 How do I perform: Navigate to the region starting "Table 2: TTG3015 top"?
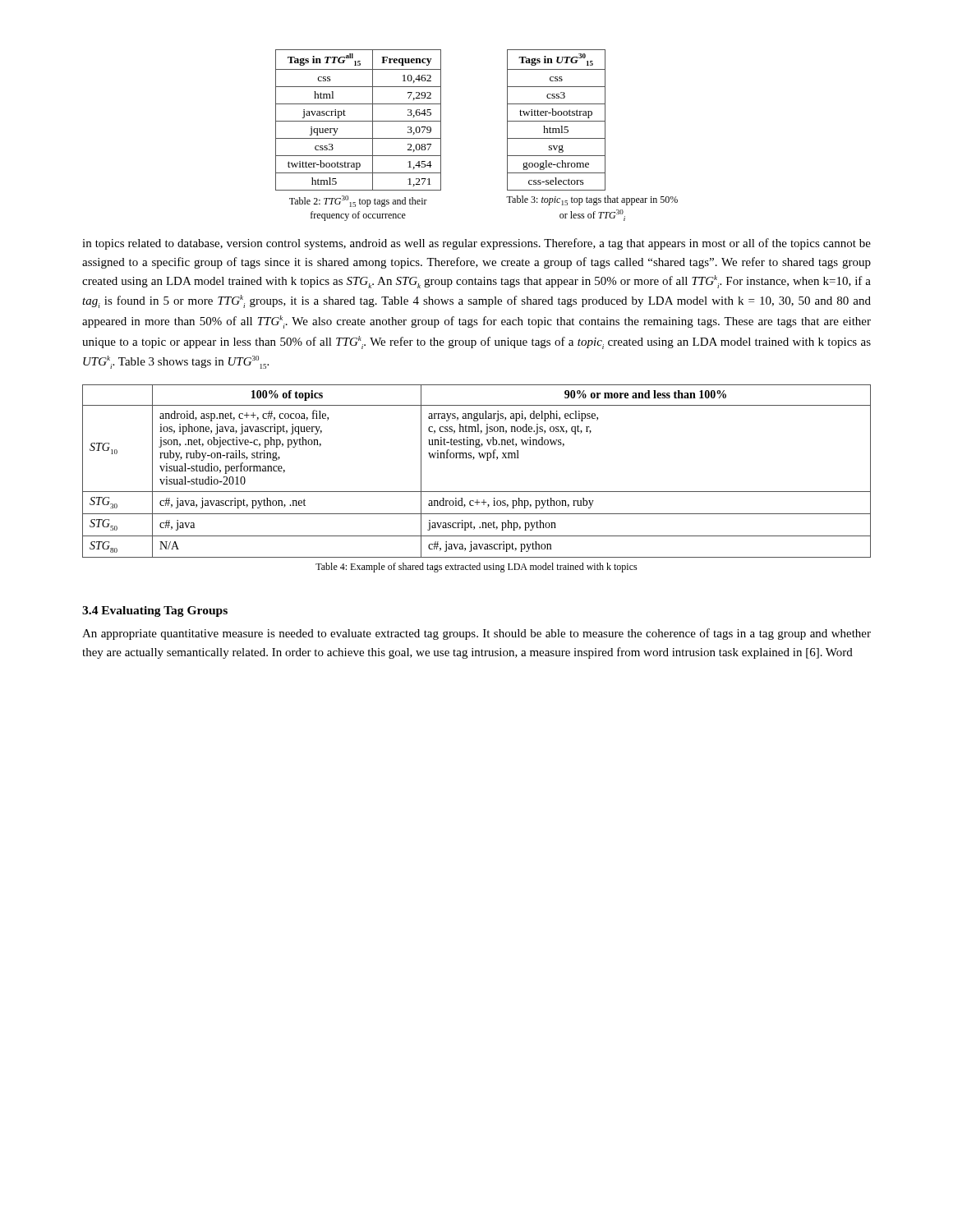(358, 207)
